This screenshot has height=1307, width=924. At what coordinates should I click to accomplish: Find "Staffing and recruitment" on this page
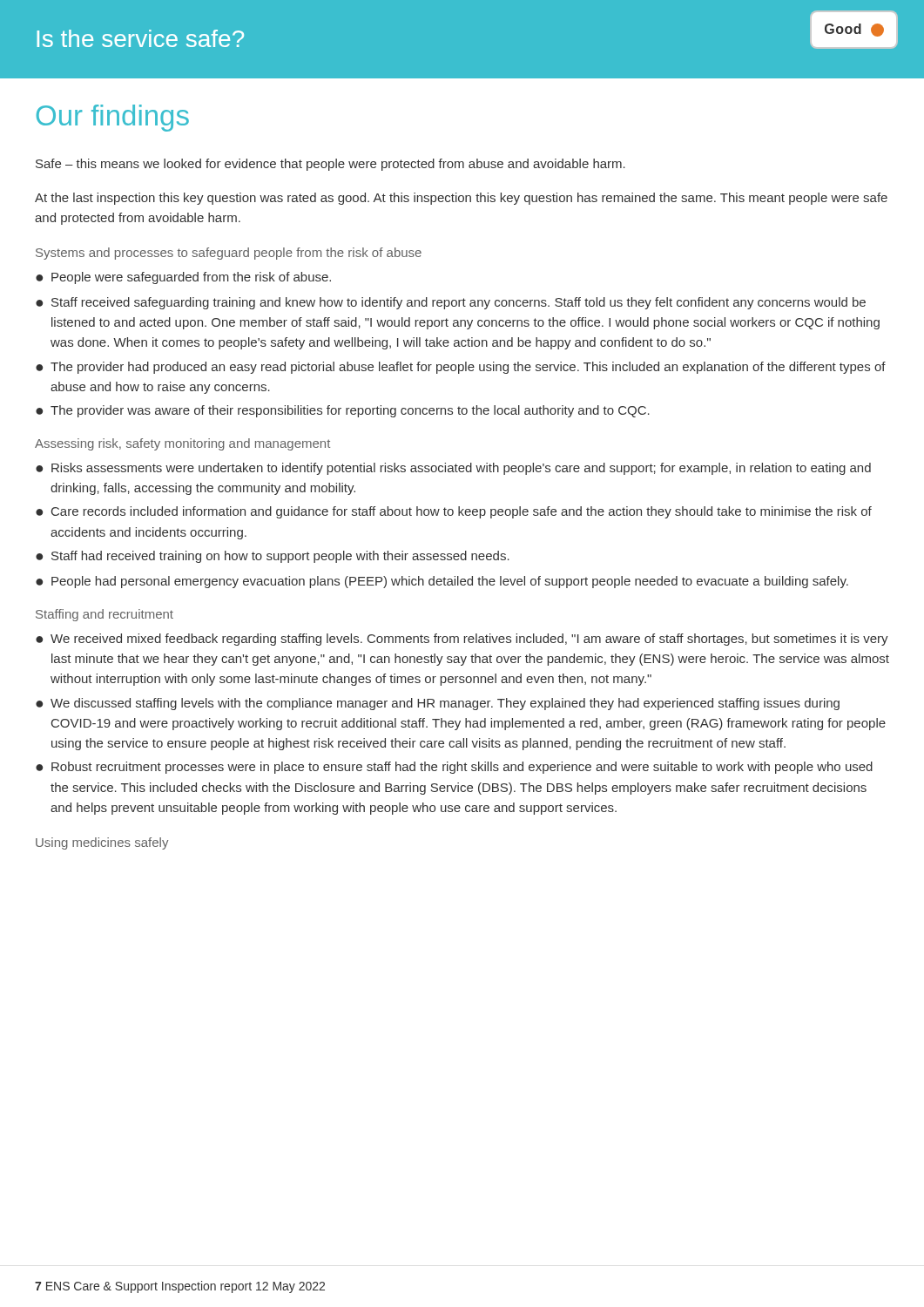click(x=104, y=614)
